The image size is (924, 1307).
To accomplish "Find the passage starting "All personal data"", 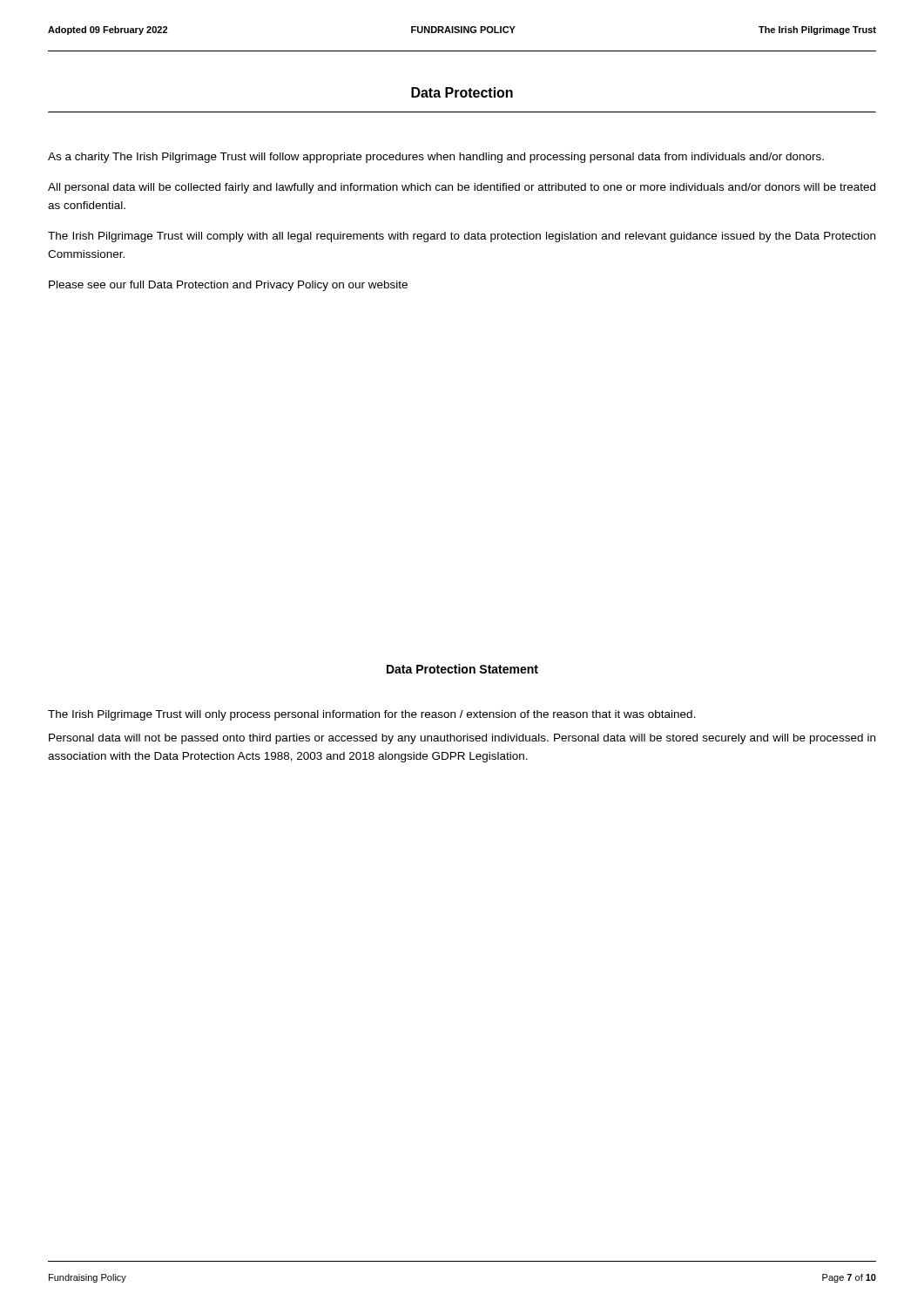I will coord(462,197).
